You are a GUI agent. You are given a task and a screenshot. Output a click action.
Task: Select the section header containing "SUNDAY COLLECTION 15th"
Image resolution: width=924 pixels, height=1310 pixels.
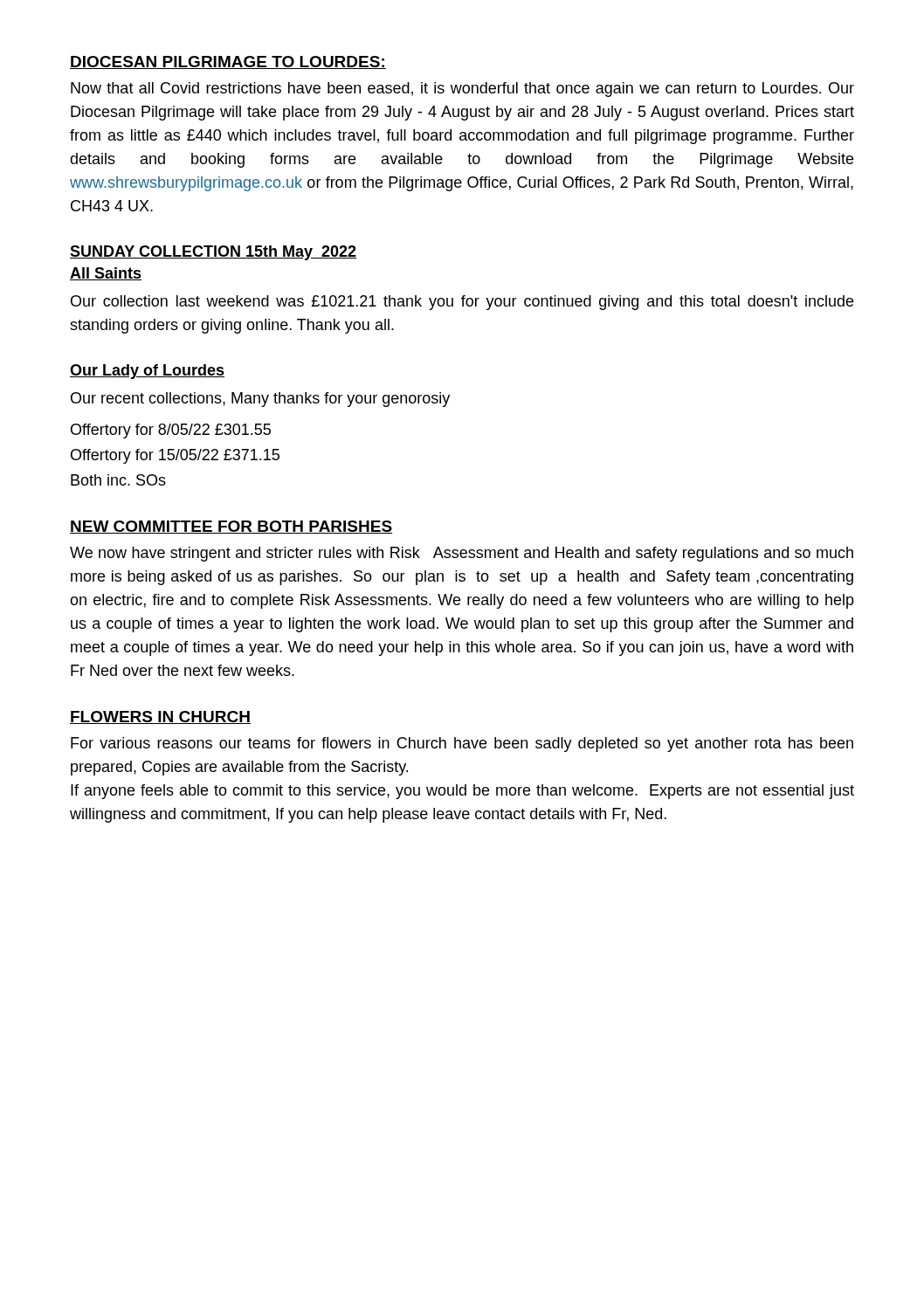pos(213,252)
